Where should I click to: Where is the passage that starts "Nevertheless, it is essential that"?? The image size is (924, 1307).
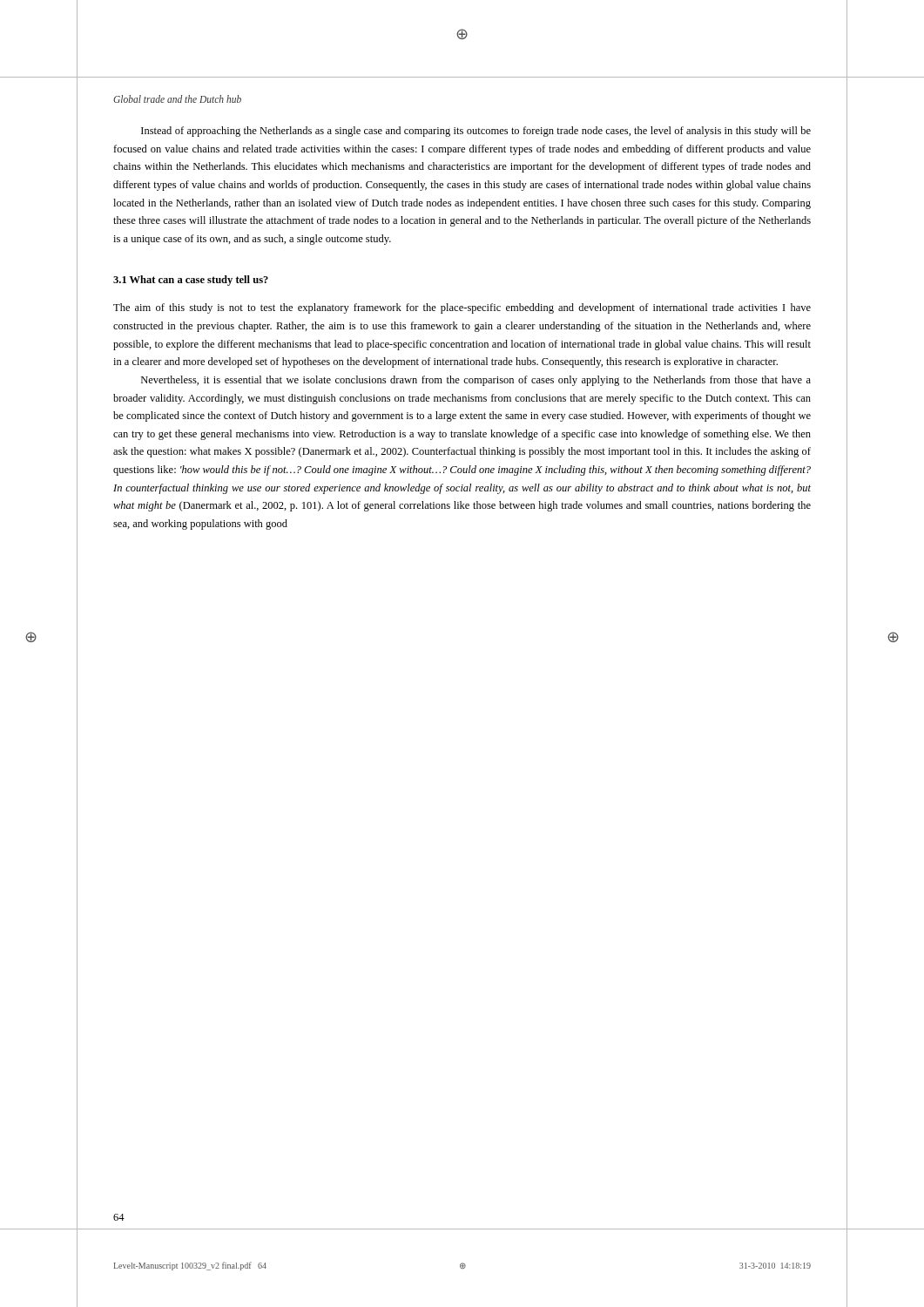click(x=462, y=452)
